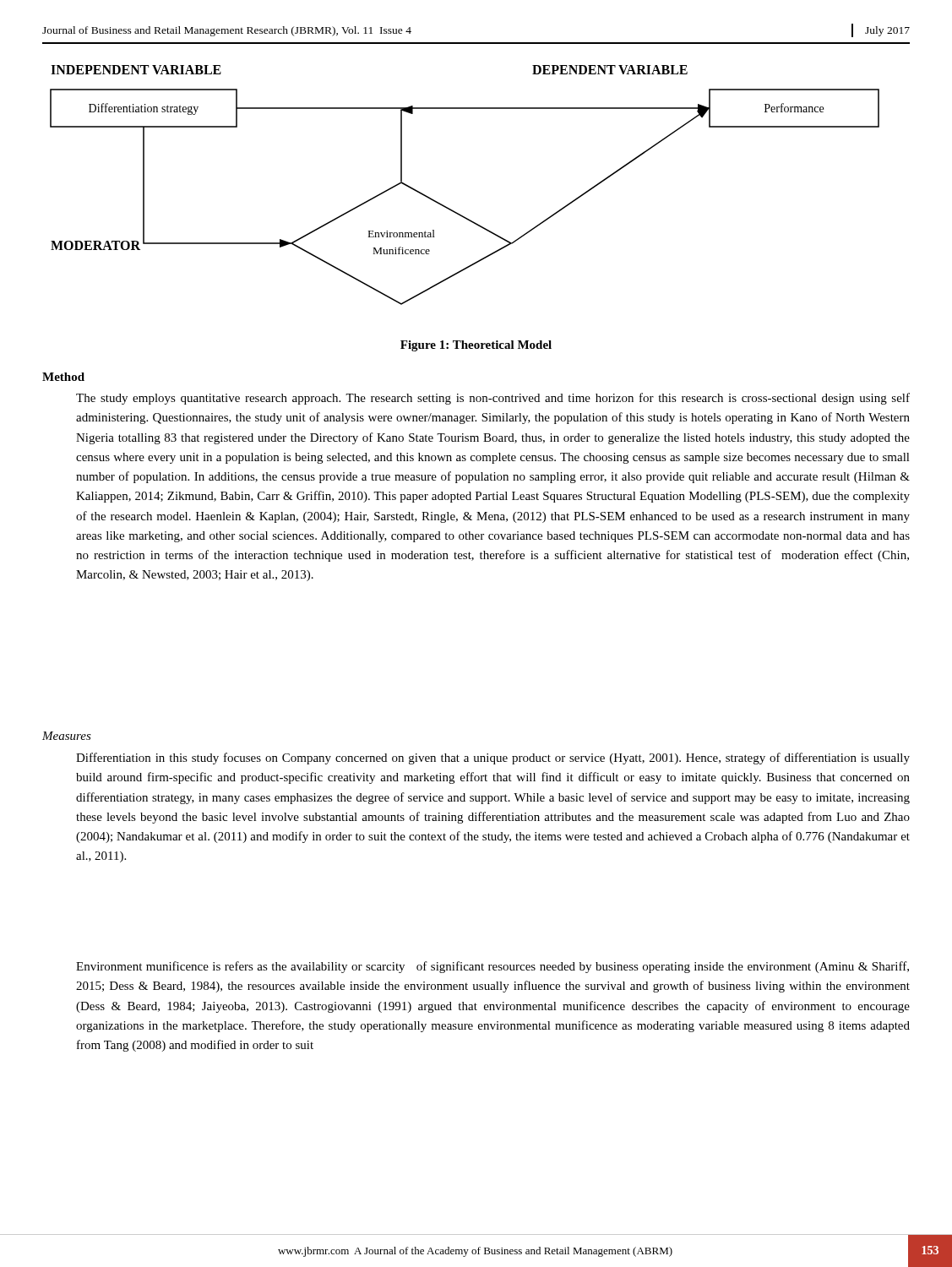Select a flowchart
Screen dimensions: 1267x952
pyautogui.click(x=476, y=197)
